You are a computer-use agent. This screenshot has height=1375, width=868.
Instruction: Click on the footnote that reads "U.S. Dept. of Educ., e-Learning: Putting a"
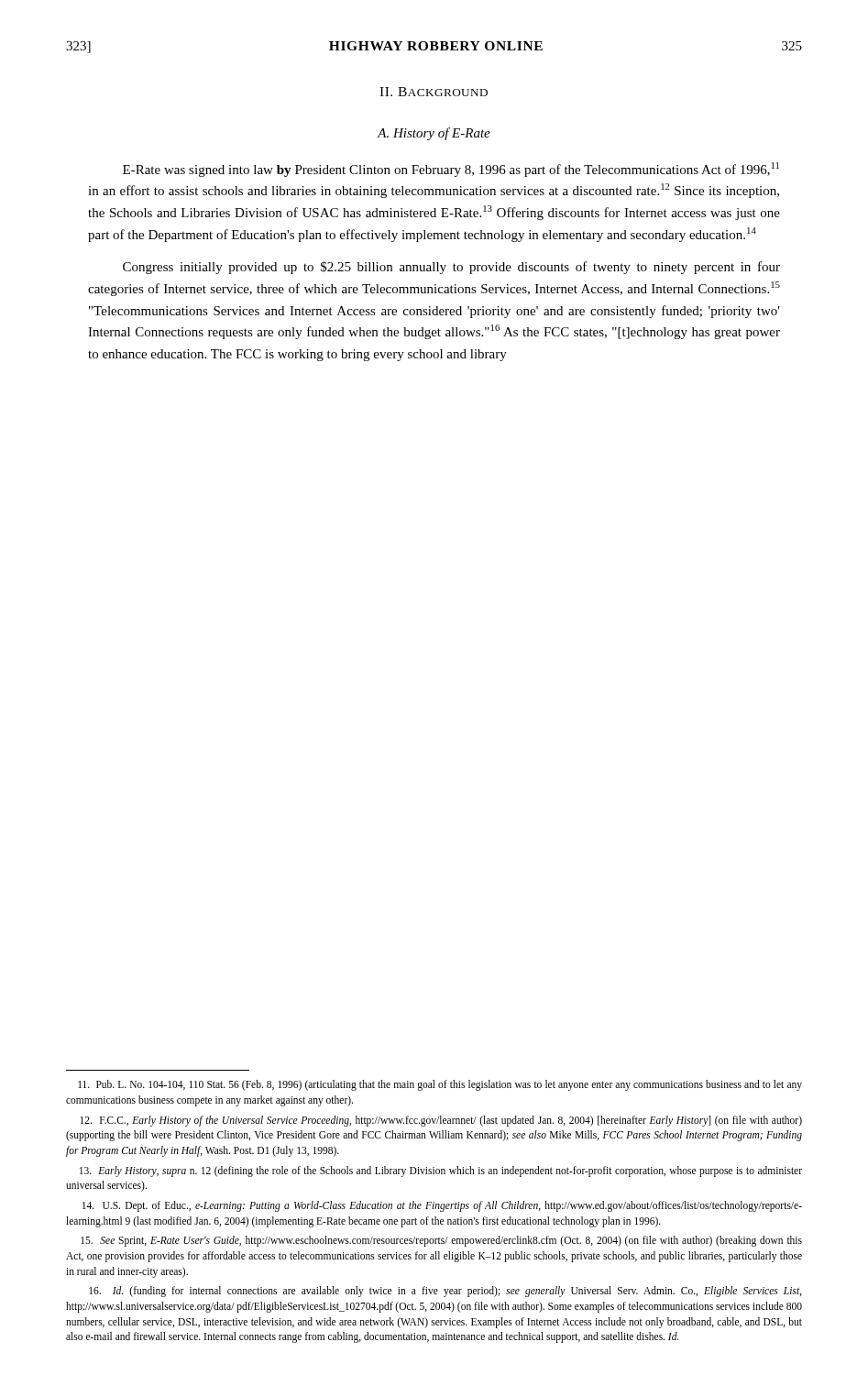point(434,1213)
